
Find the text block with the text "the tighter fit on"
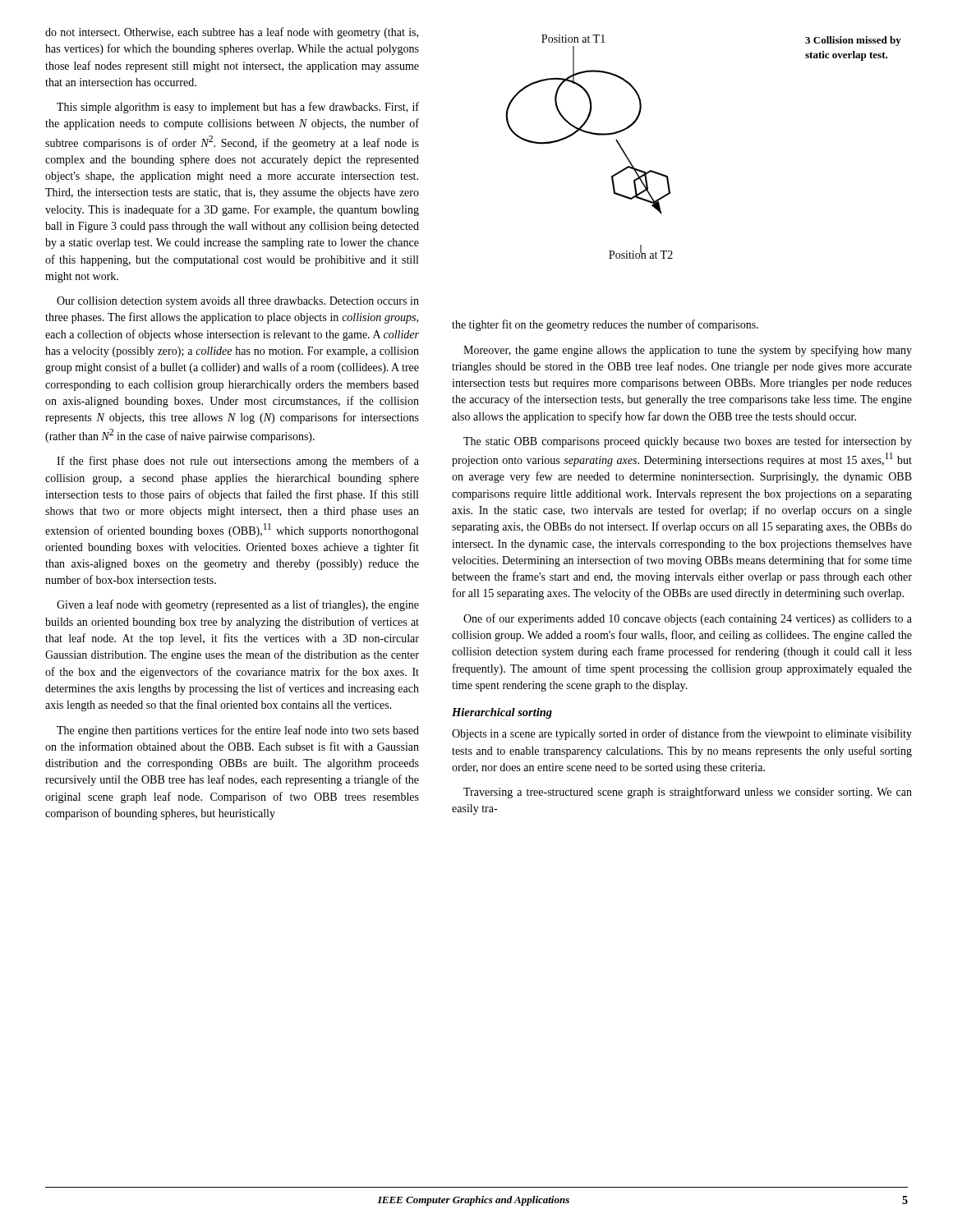pyautogui.click(x=682, y=568)
